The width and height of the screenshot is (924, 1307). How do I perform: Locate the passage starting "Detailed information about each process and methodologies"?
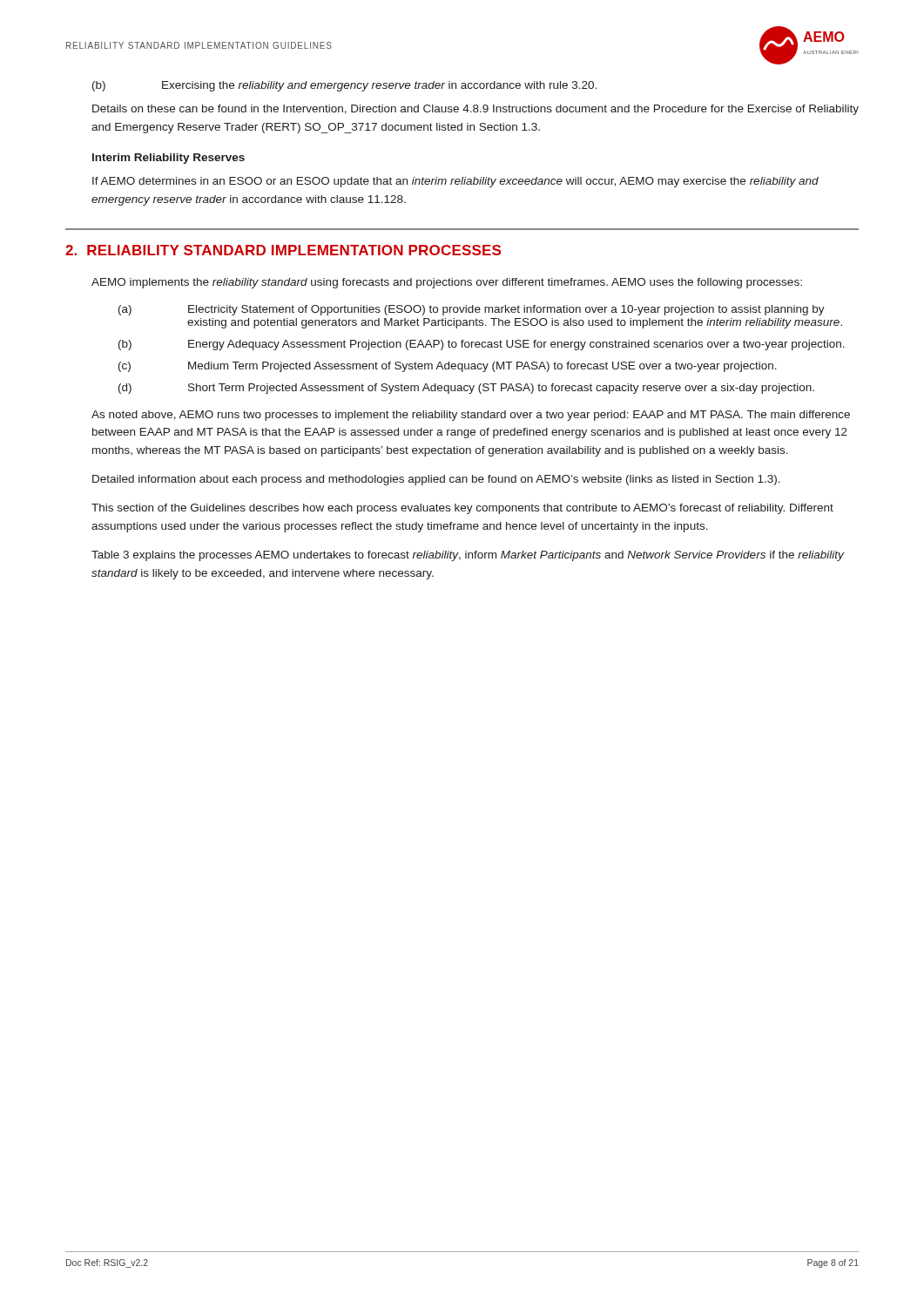[x=475, y=480]
